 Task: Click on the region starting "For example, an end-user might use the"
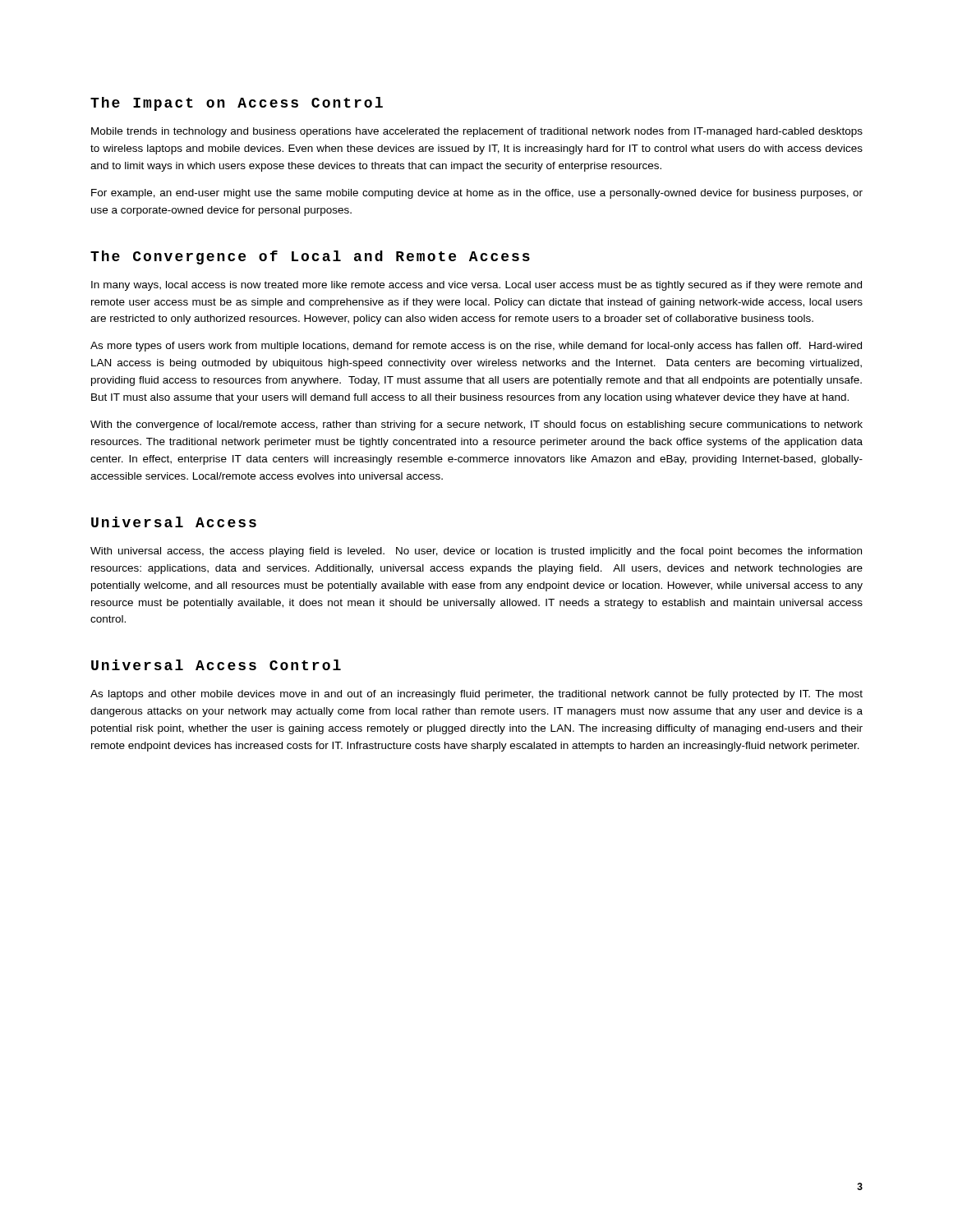pyautogui.click(x=476, y=201)
